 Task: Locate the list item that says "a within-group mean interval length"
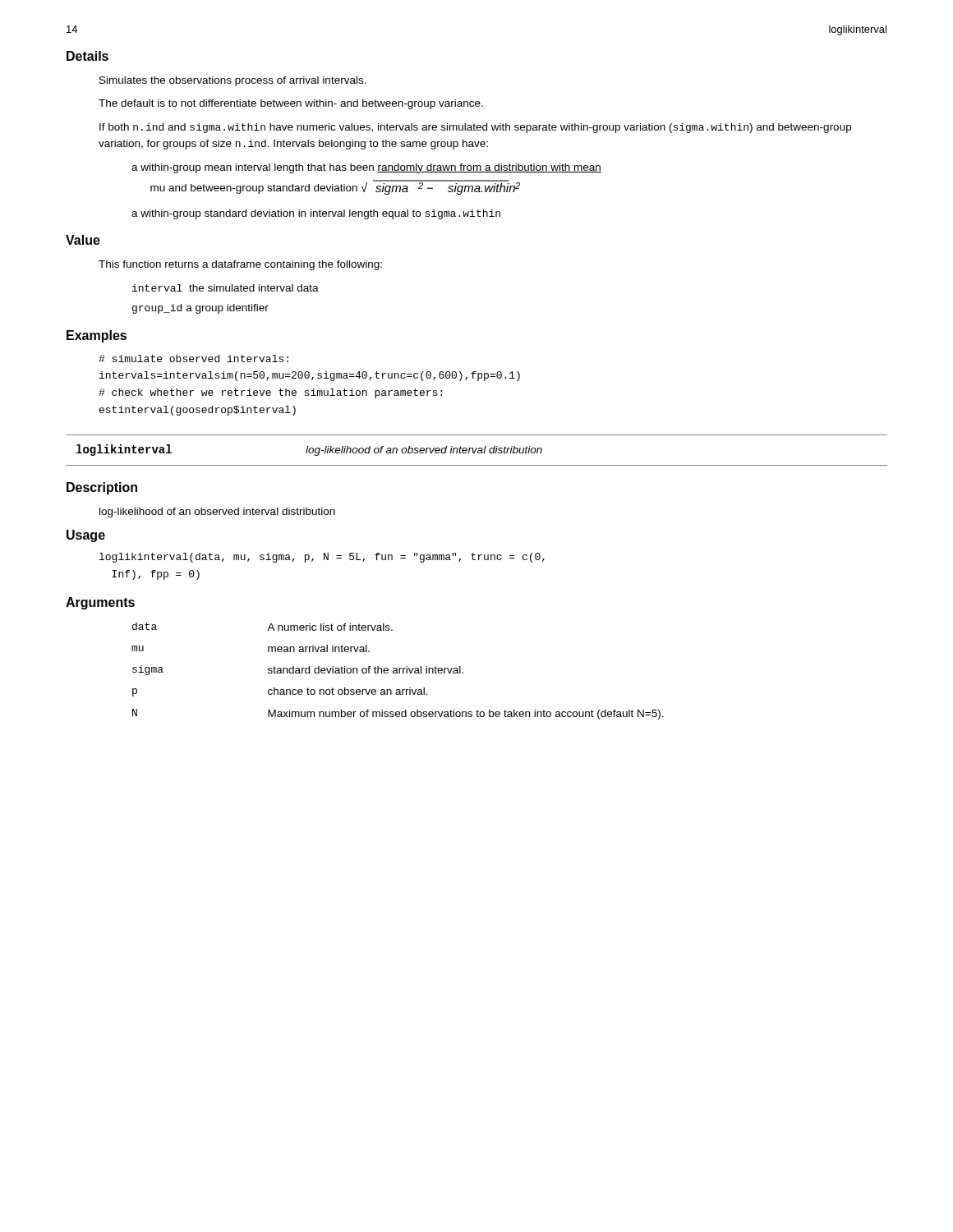click(x=366, y=180)
